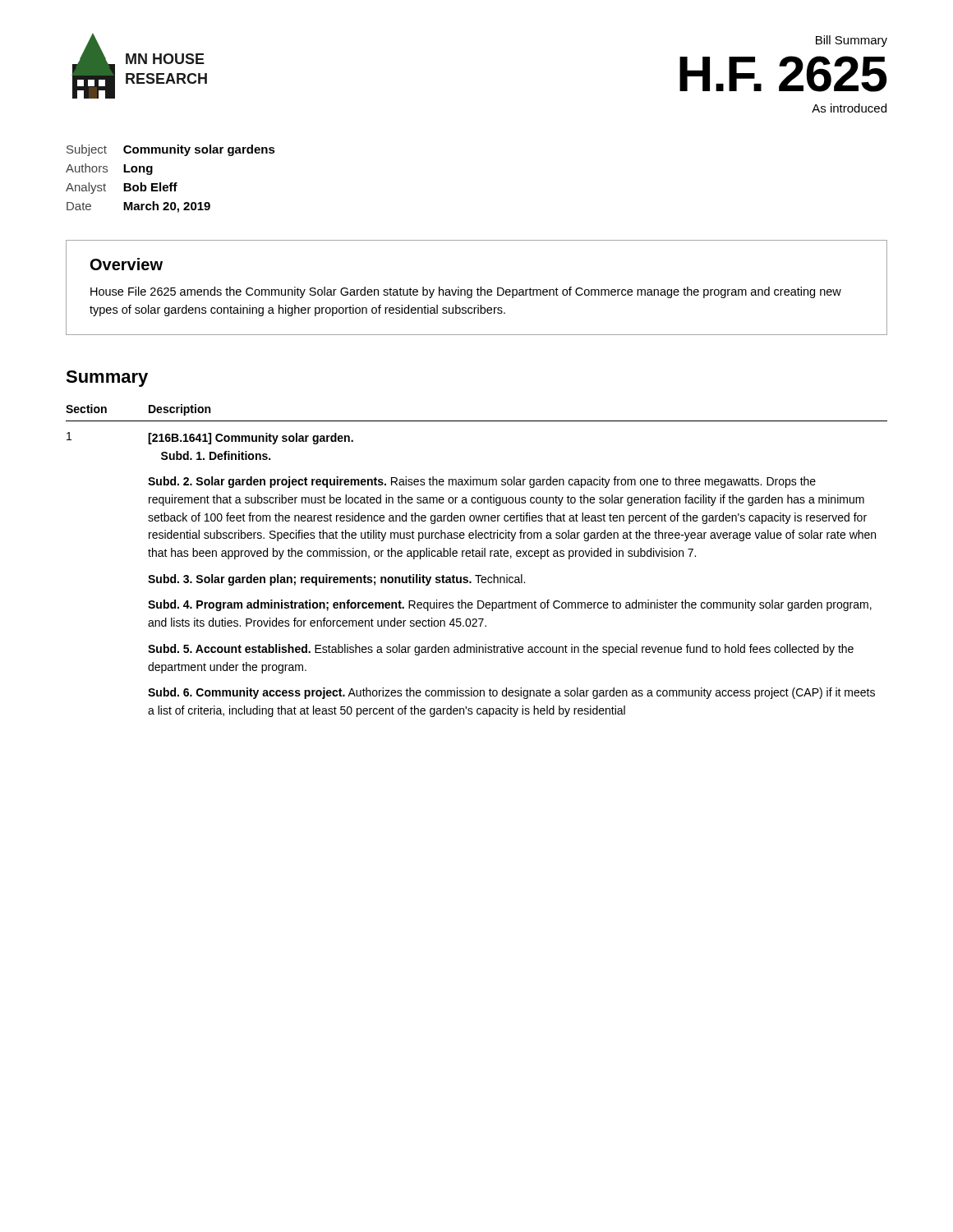Find the text block starting "House File 2625"

(x=465, y=301)
